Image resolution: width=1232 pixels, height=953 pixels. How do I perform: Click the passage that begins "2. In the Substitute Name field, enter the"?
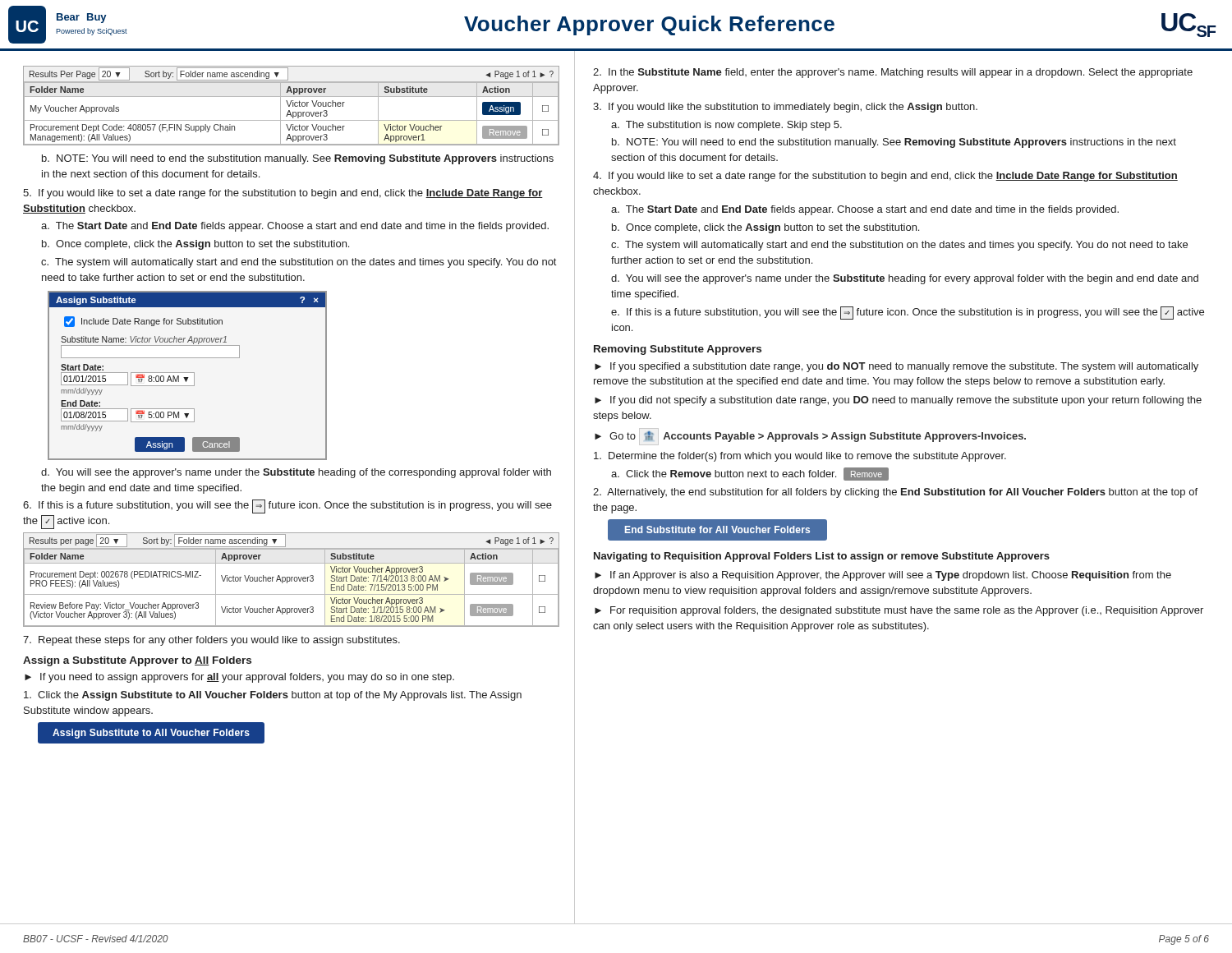click(x=893, y=80)
